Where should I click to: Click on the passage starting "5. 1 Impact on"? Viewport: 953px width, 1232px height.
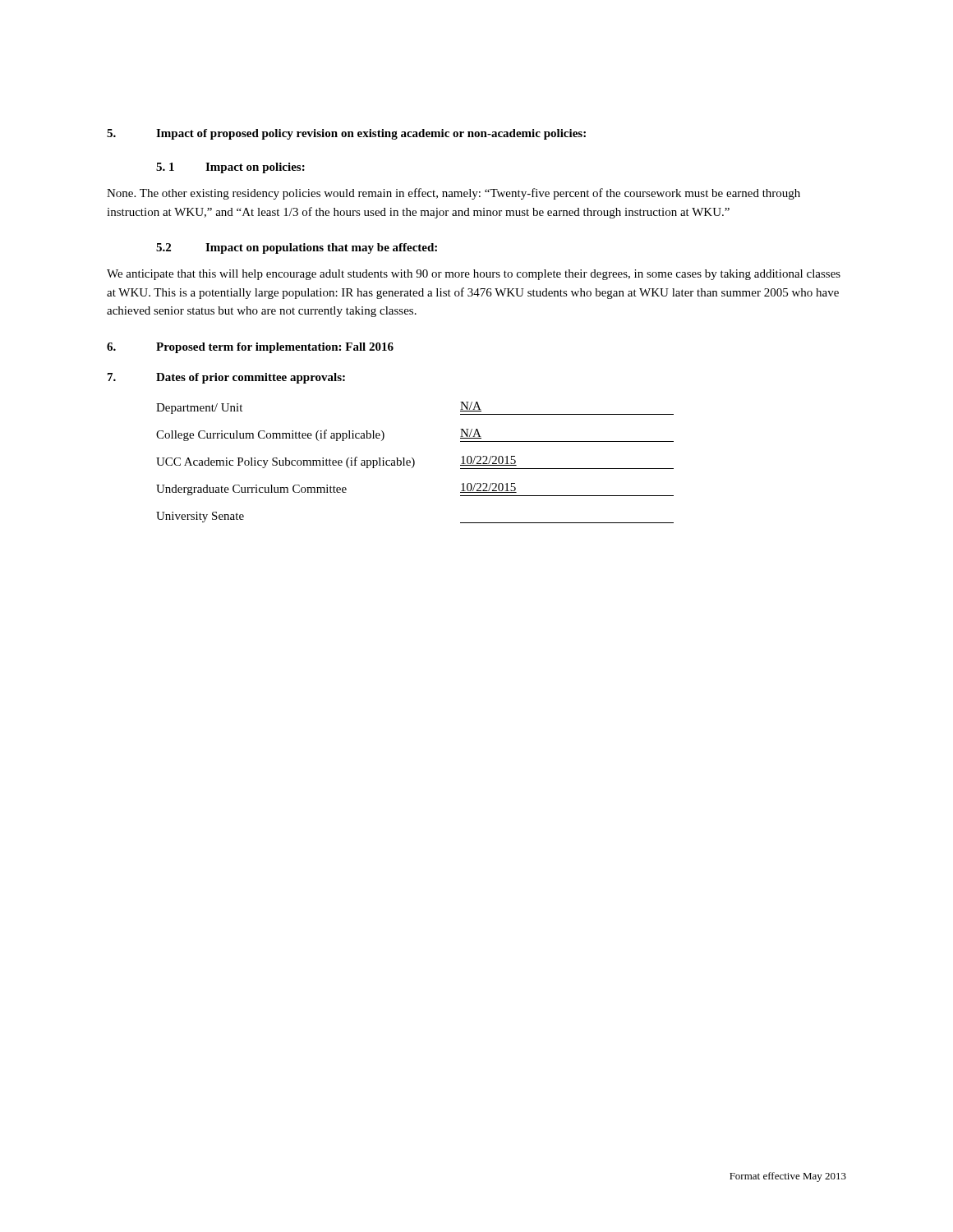click(231, 167)
